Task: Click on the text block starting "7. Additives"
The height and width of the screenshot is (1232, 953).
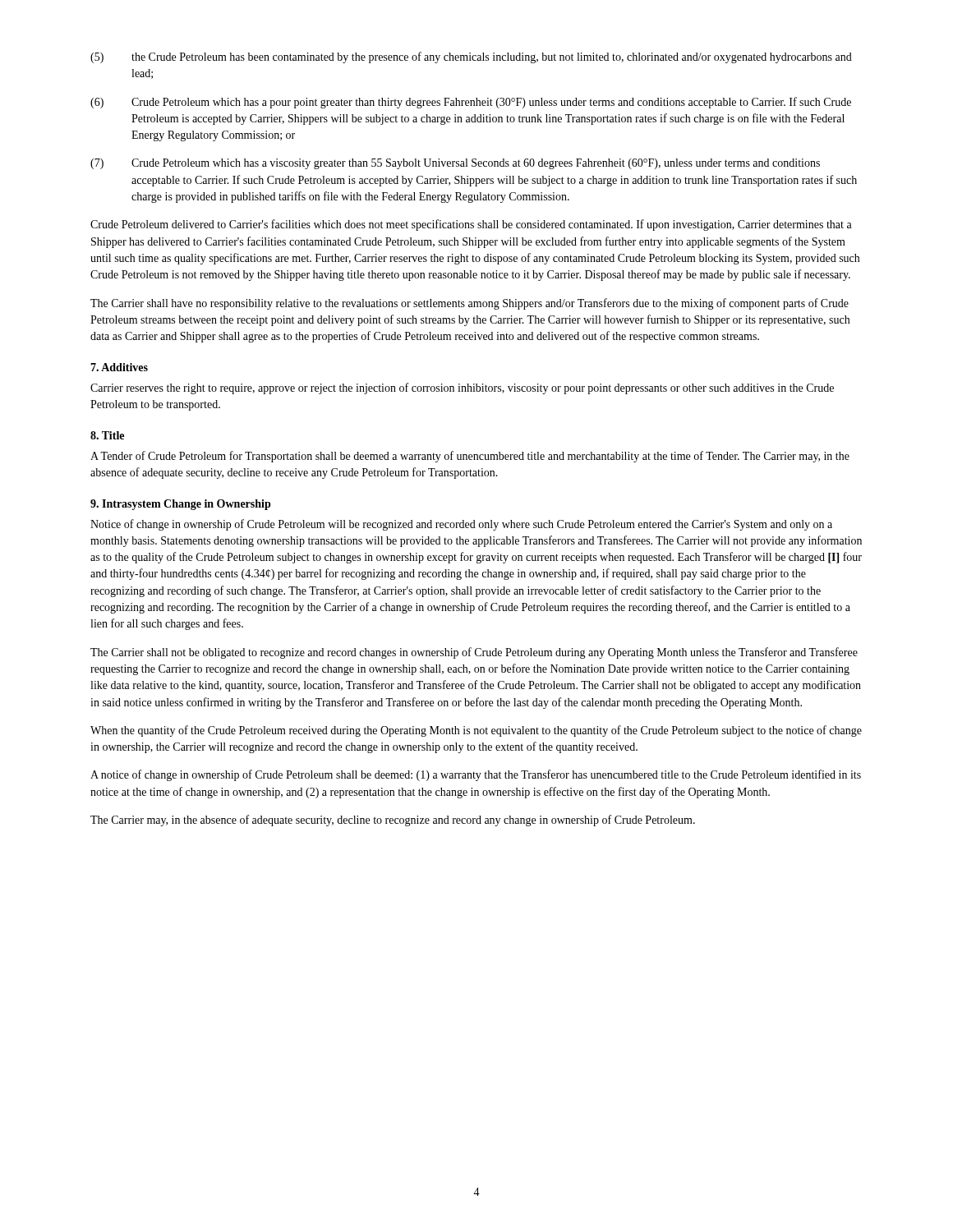Action: click(119, 368)
